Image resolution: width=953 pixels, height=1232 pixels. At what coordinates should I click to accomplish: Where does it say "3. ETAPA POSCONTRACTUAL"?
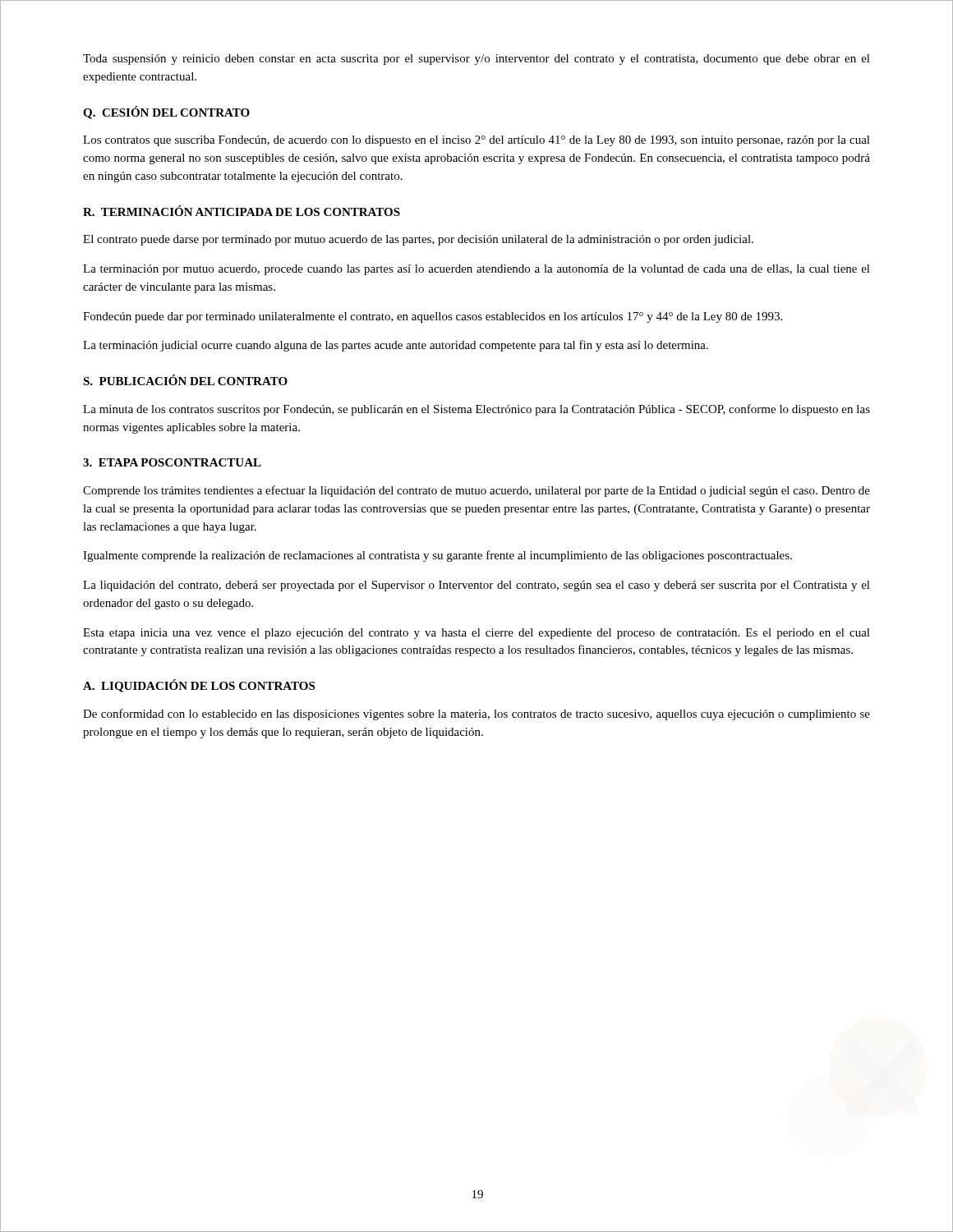[x=172, y=462]
